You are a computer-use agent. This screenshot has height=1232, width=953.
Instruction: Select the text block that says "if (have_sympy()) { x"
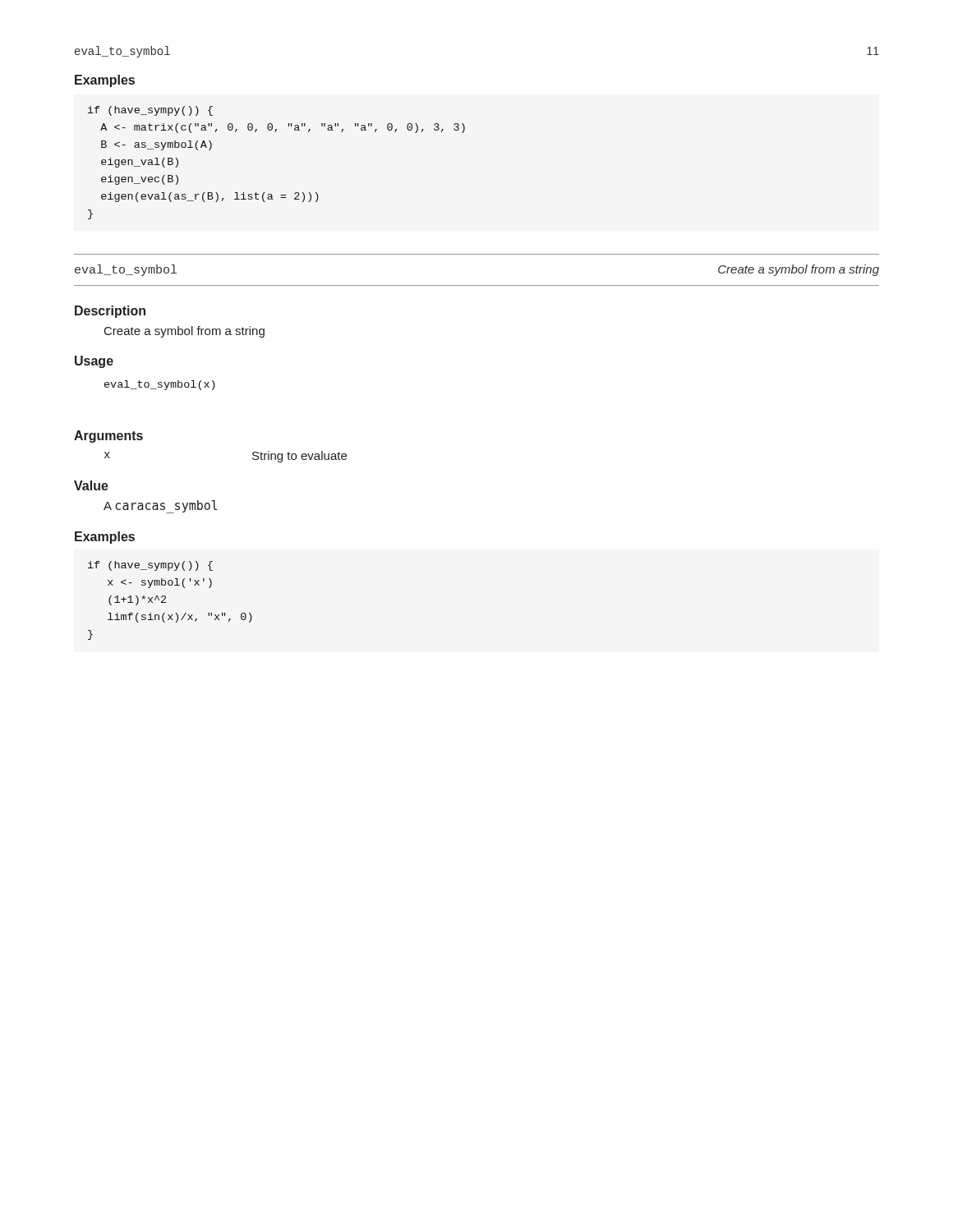(150, 566)
